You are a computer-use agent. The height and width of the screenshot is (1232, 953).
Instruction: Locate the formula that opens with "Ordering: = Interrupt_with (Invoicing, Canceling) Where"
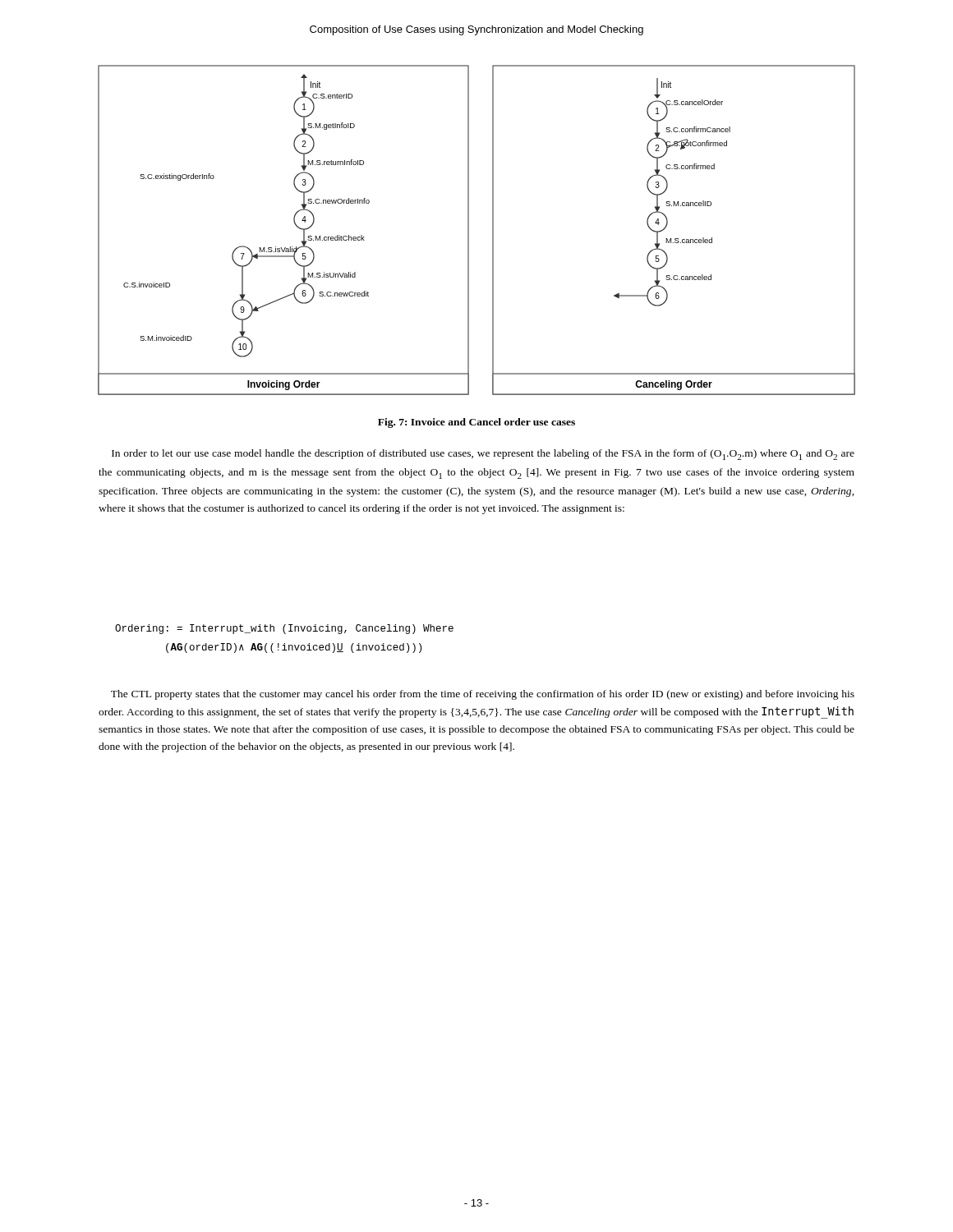point(285,638)
